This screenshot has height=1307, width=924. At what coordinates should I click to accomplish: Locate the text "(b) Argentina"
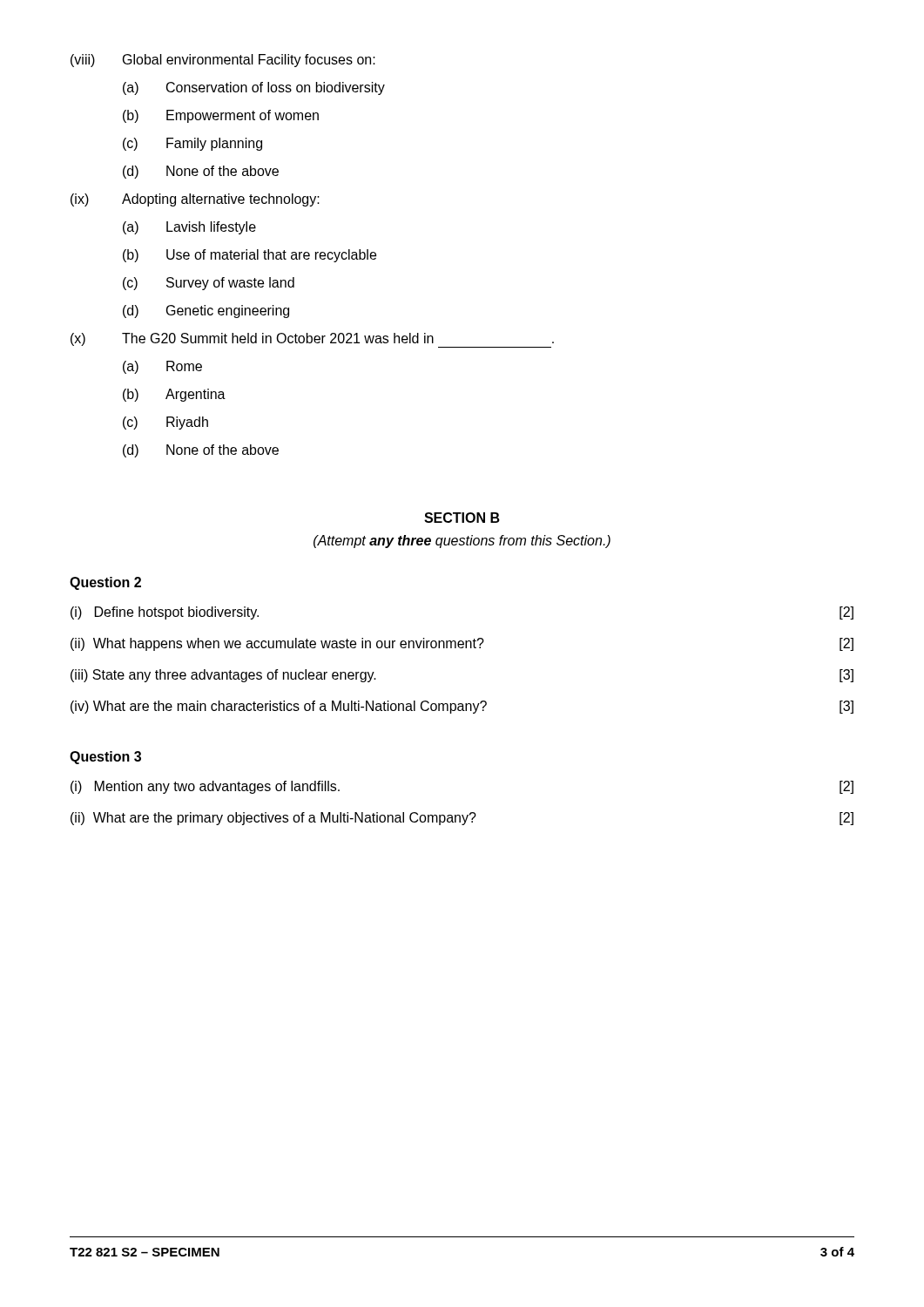[174, 395]
